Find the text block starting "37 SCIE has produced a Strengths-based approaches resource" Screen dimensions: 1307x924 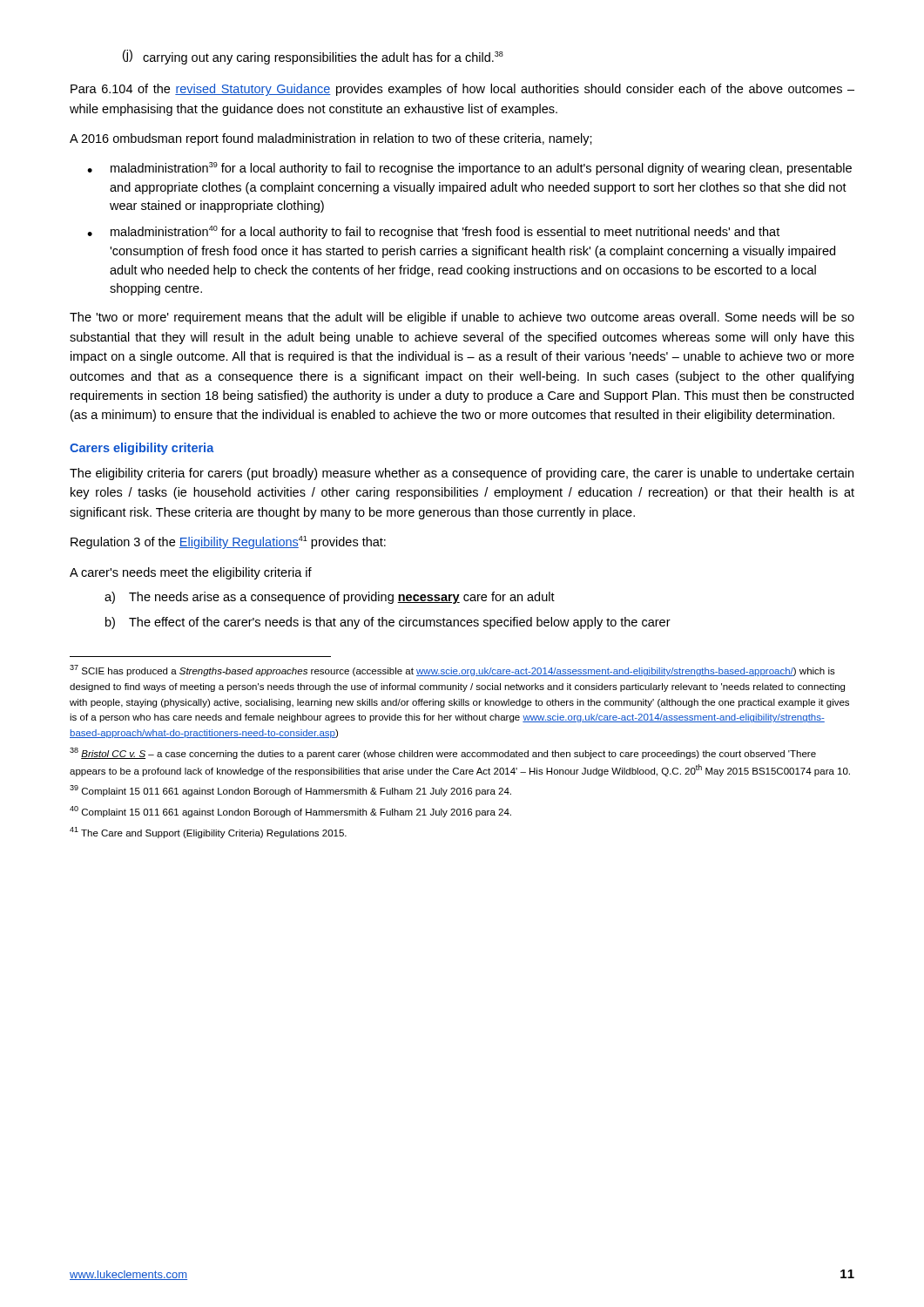click(462, 752)
